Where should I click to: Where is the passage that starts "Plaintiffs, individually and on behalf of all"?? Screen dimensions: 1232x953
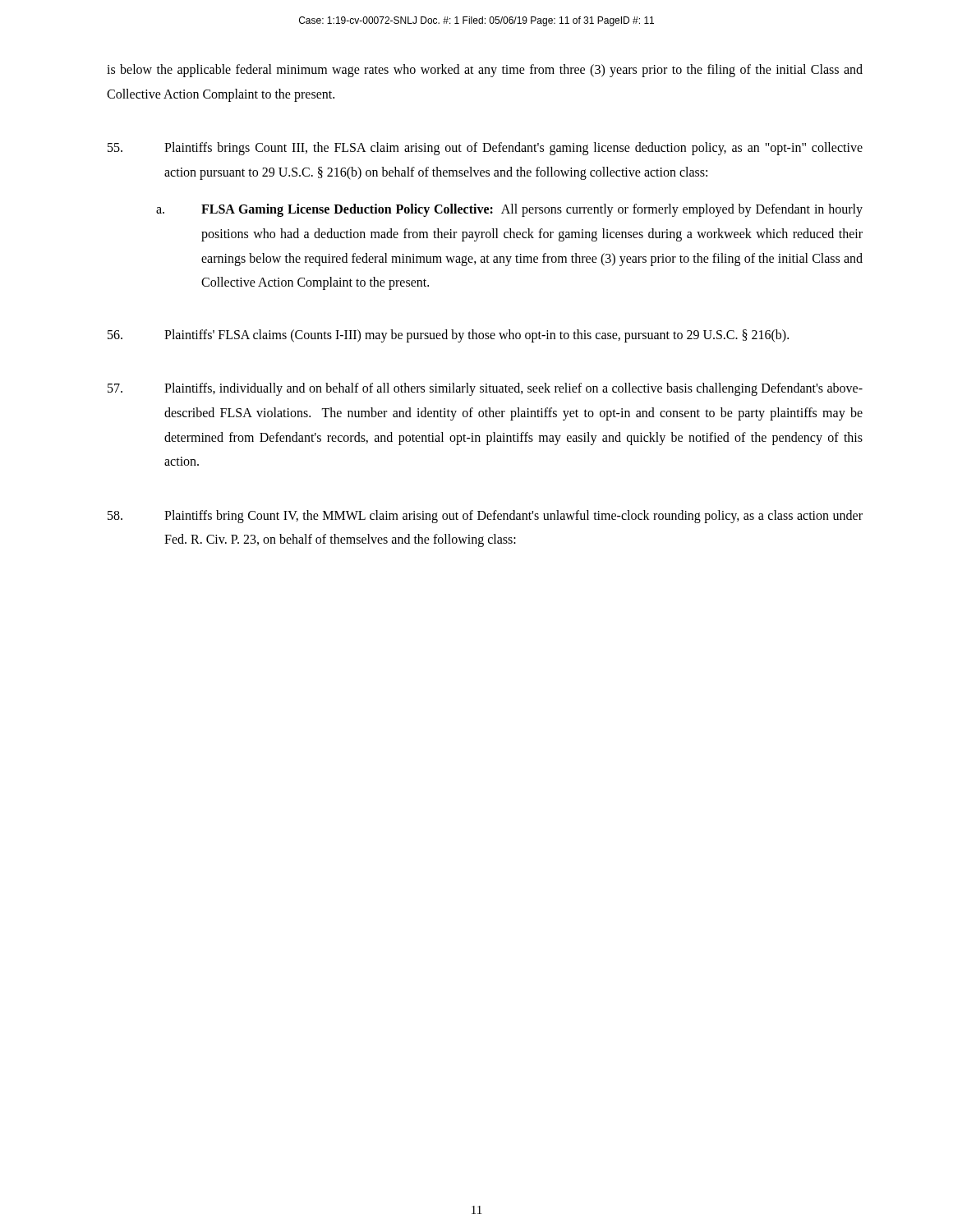485,425
